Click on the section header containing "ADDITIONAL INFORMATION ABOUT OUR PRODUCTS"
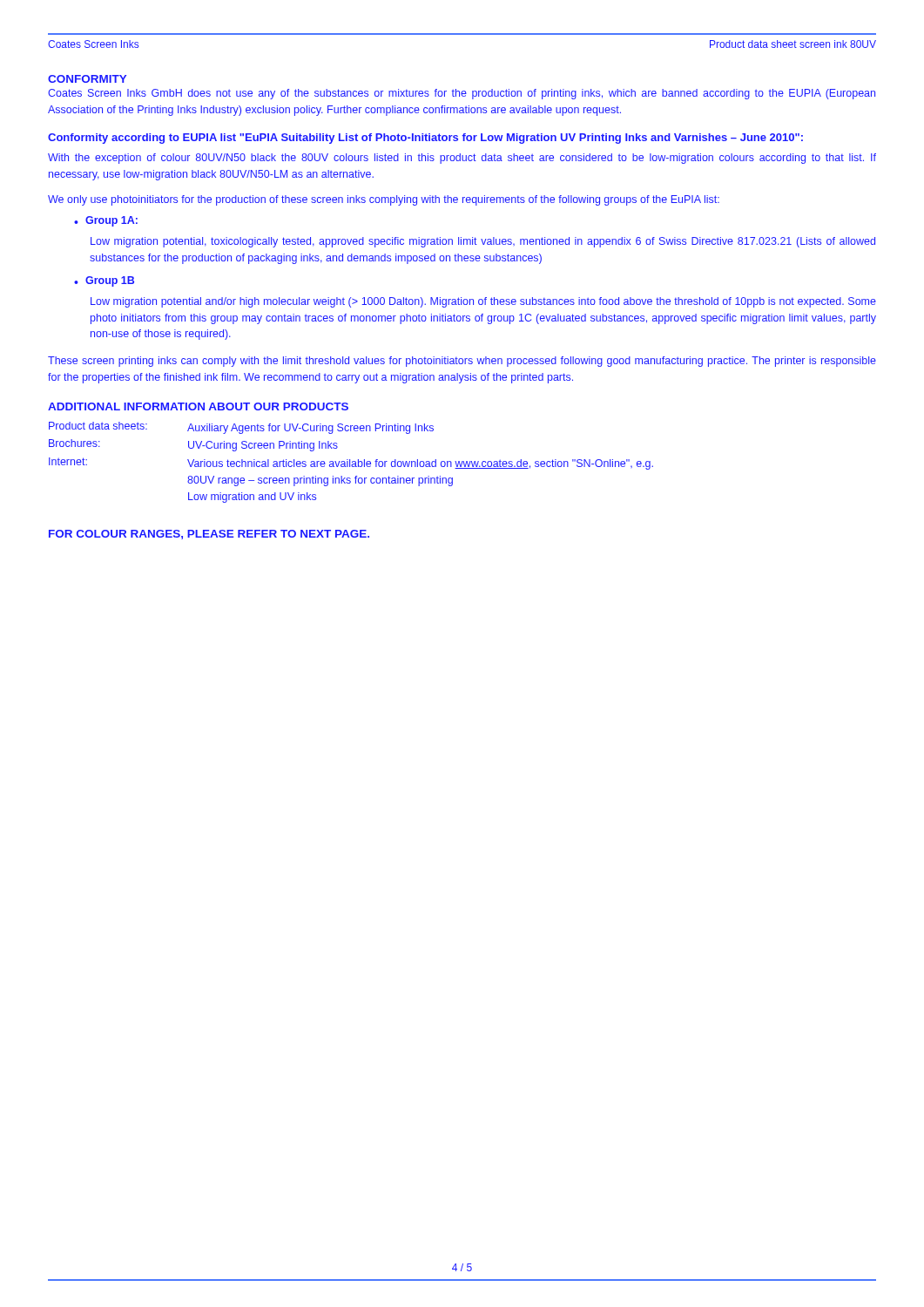924x1307 pixels. pos(198,406)
